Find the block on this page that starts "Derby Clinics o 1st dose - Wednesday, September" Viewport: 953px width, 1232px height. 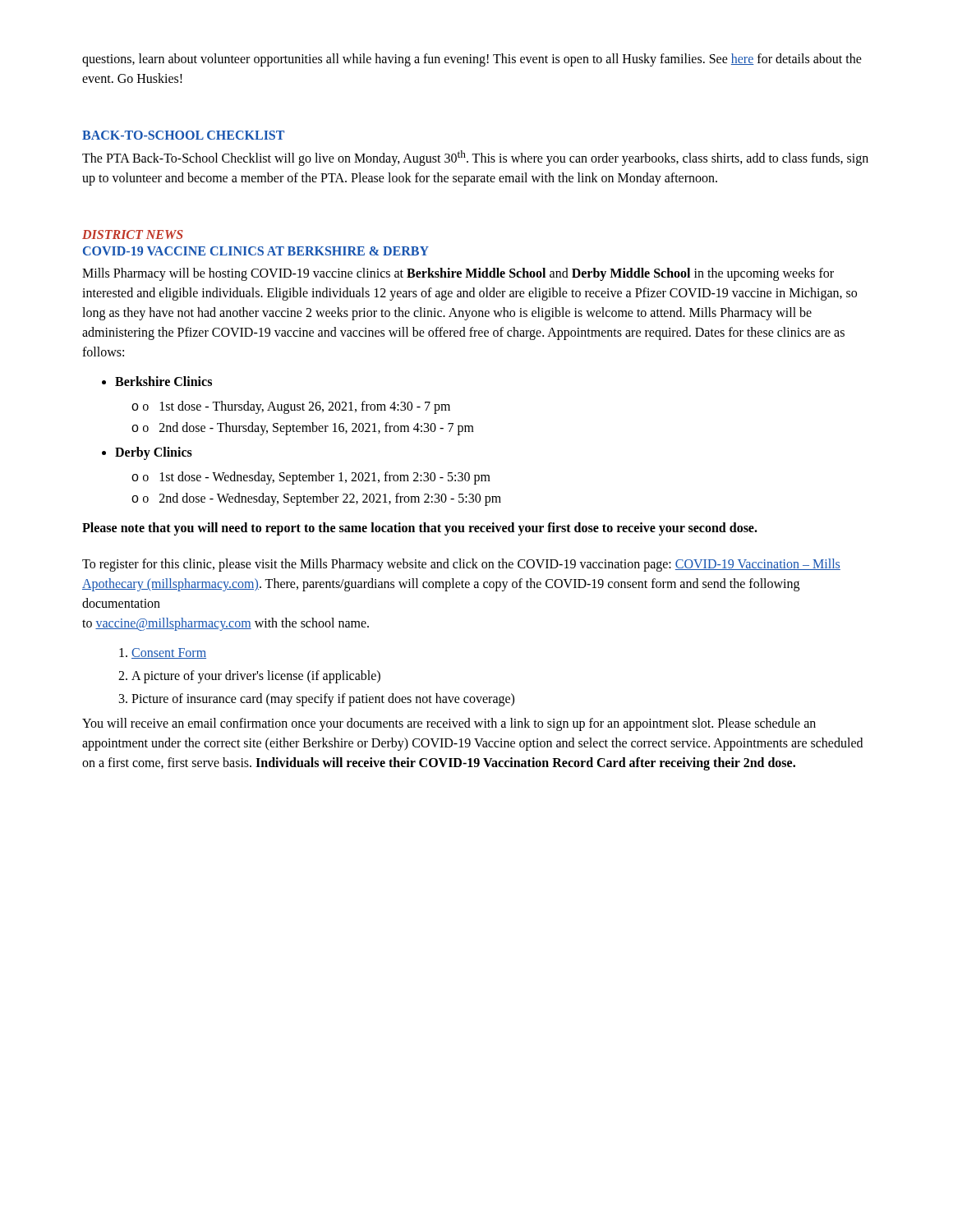pos(493,476)
